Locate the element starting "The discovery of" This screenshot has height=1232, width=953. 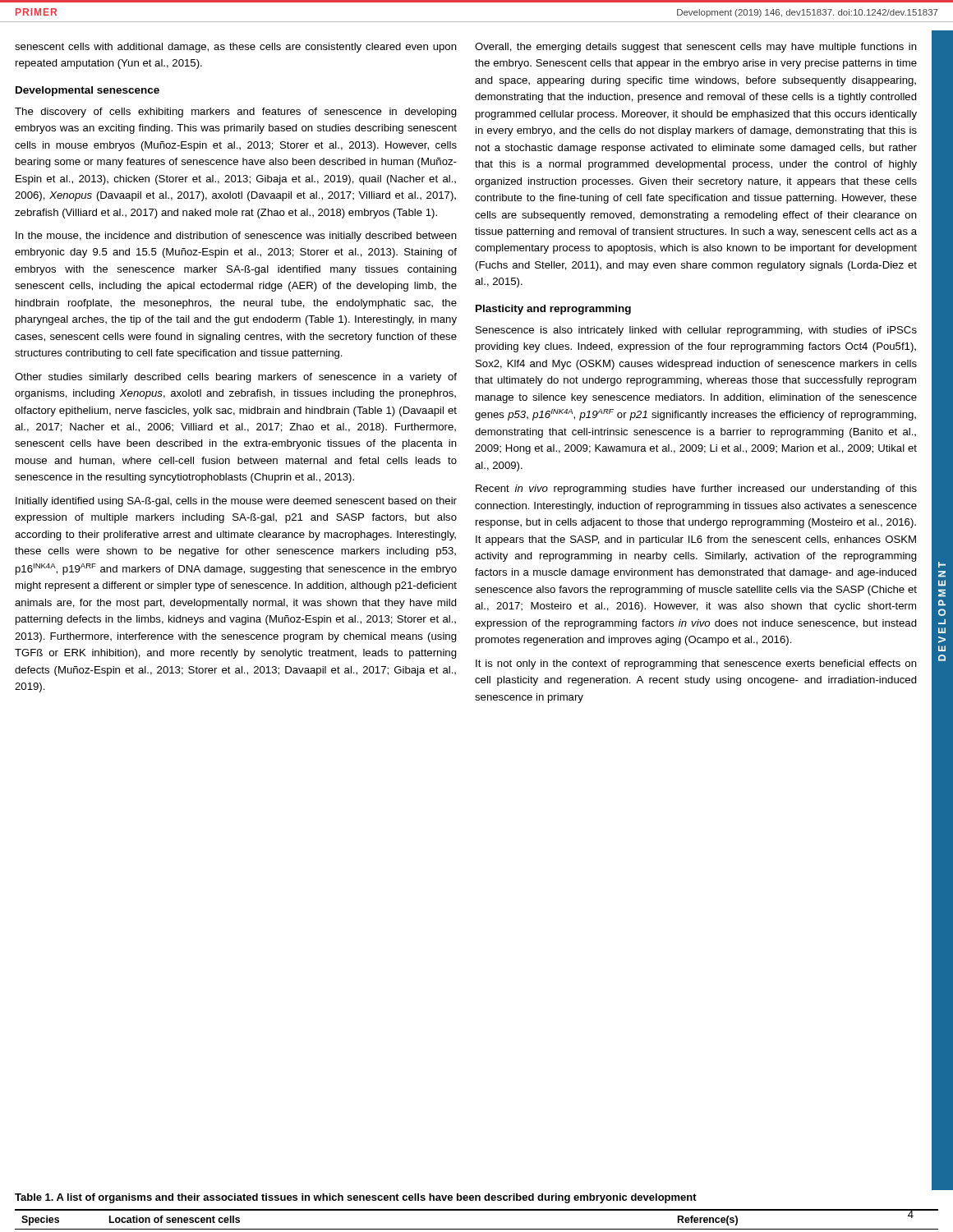[x=236, y=162]
